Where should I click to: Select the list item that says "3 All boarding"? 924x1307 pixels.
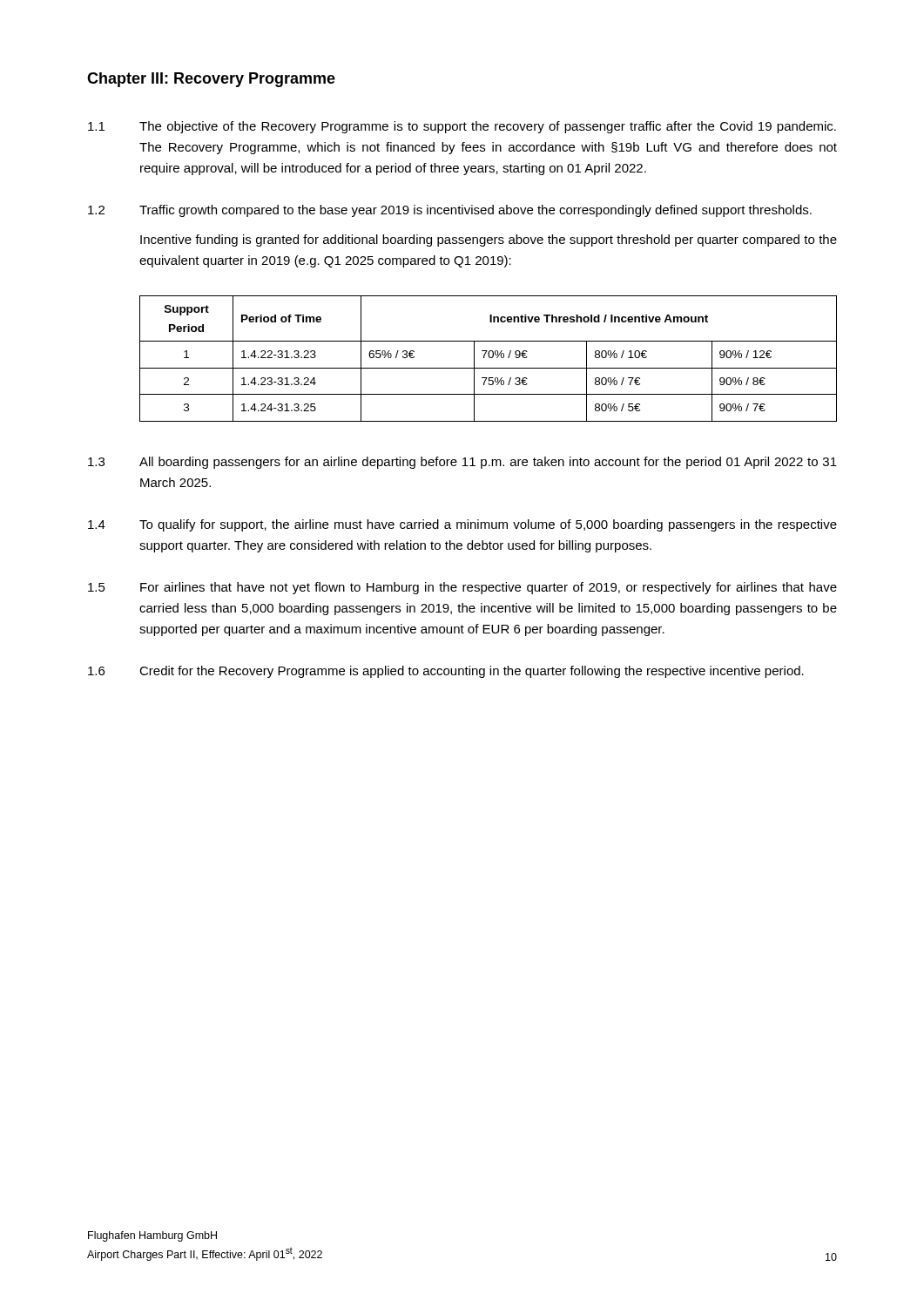pyautogui.click(x=462, y=472)
